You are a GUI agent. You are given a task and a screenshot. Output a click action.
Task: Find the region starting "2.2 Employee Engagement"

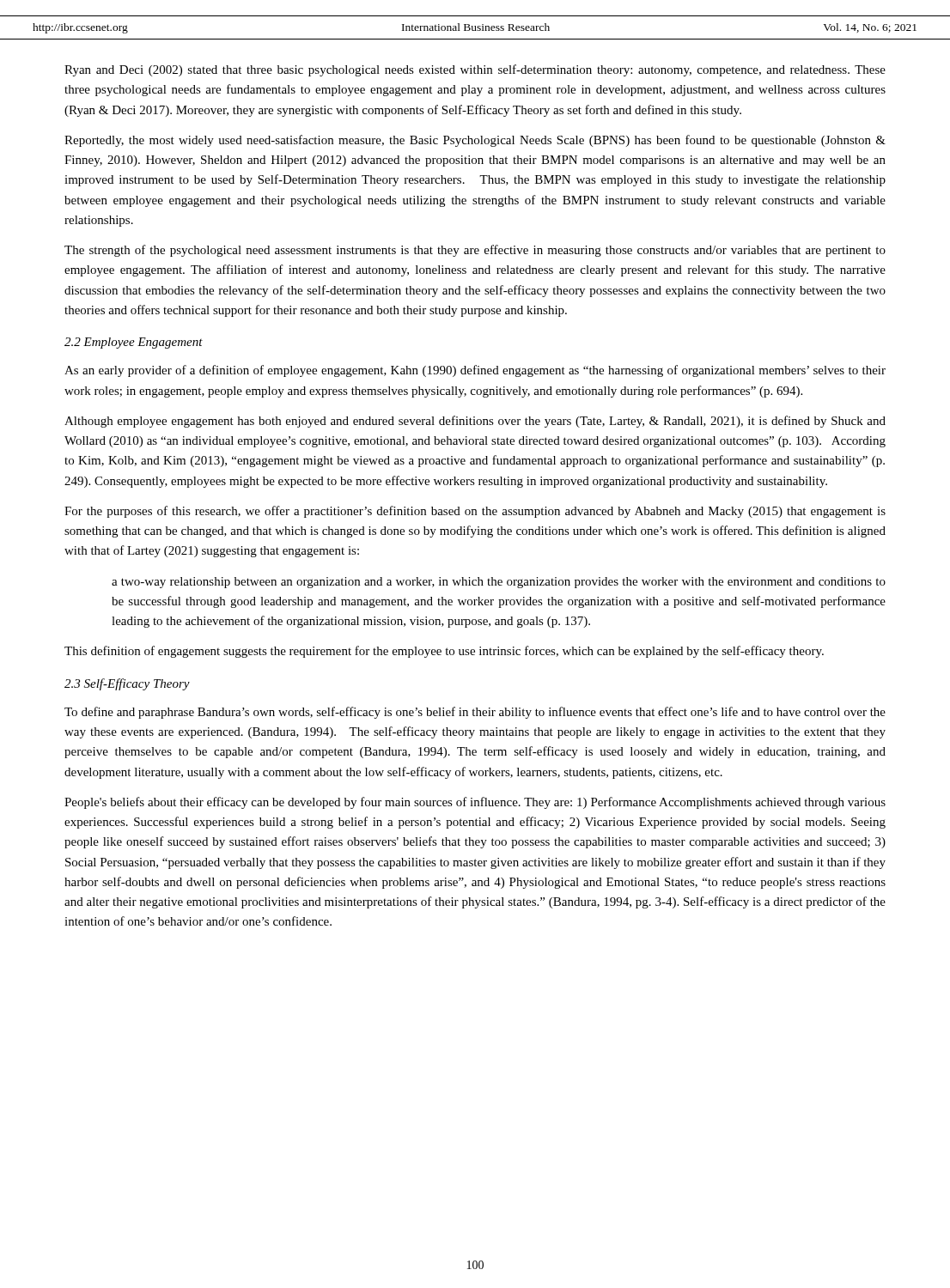pyautogui.click(x=134, y=343)
